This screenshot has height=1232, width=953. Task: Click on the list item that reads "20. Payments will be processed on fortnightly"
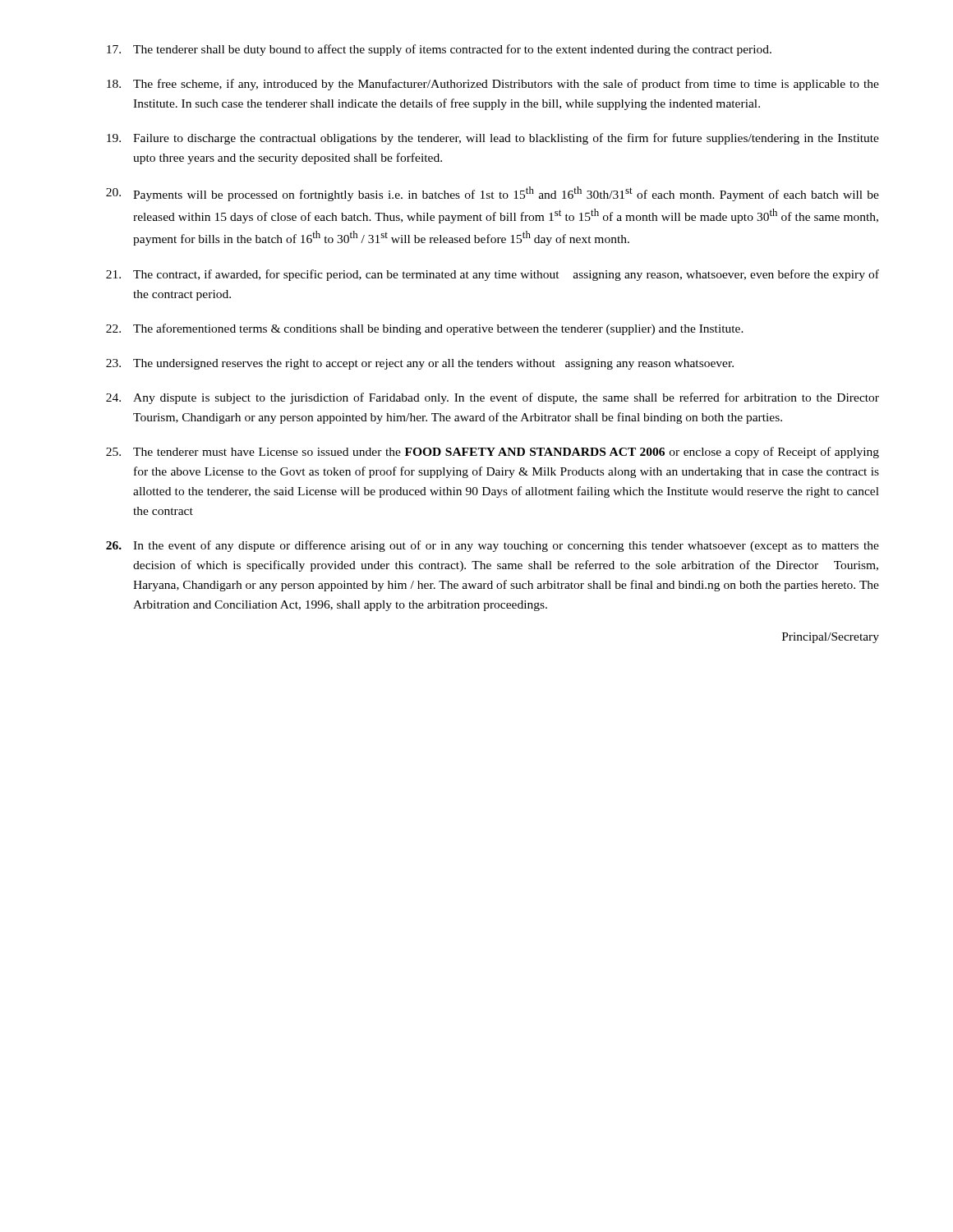(x=476, y=216)
